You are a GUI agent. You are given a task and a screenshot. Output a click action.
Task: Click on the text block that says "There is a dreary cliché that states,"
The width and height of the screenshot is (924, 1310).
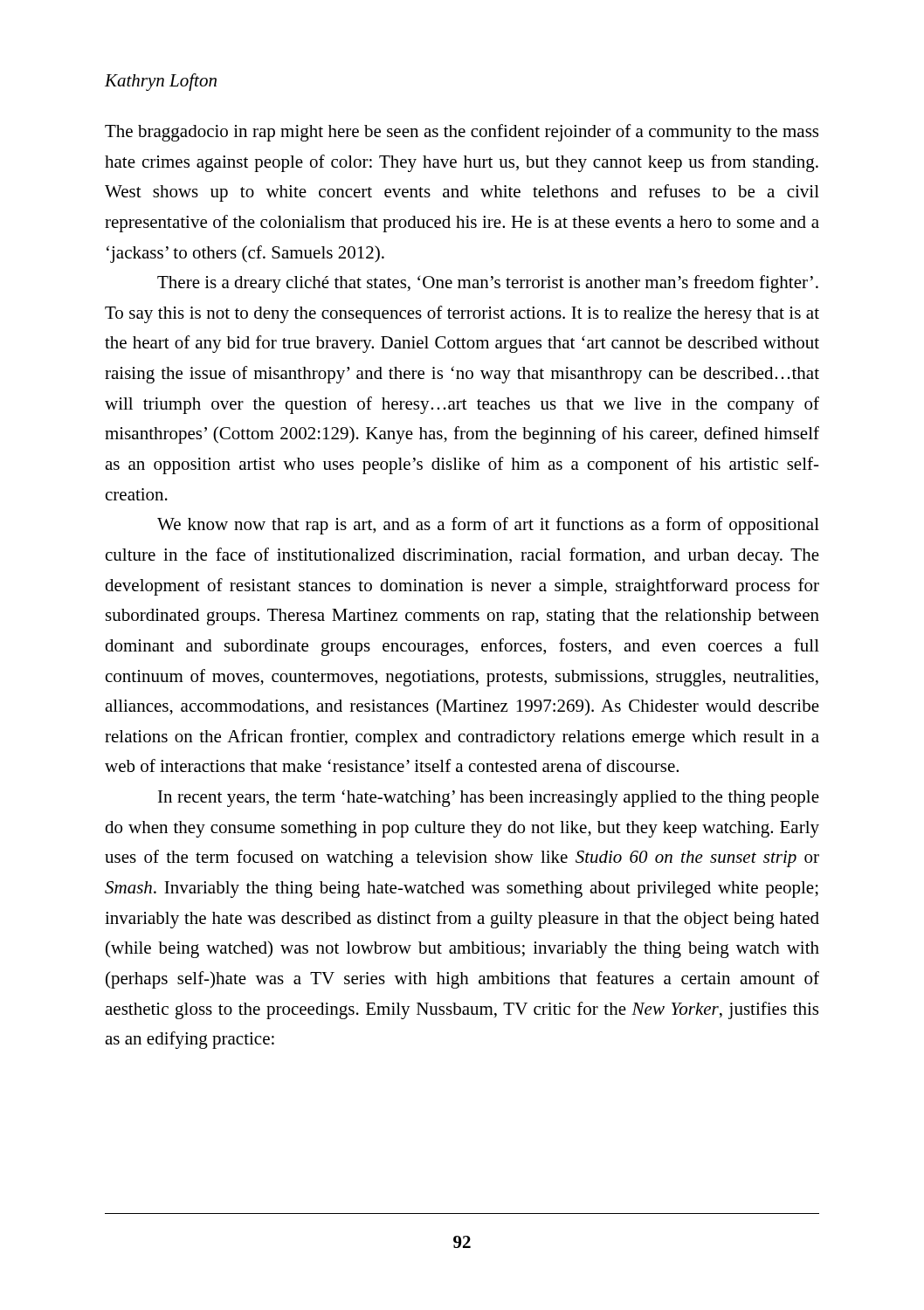[x=462, y=388]
